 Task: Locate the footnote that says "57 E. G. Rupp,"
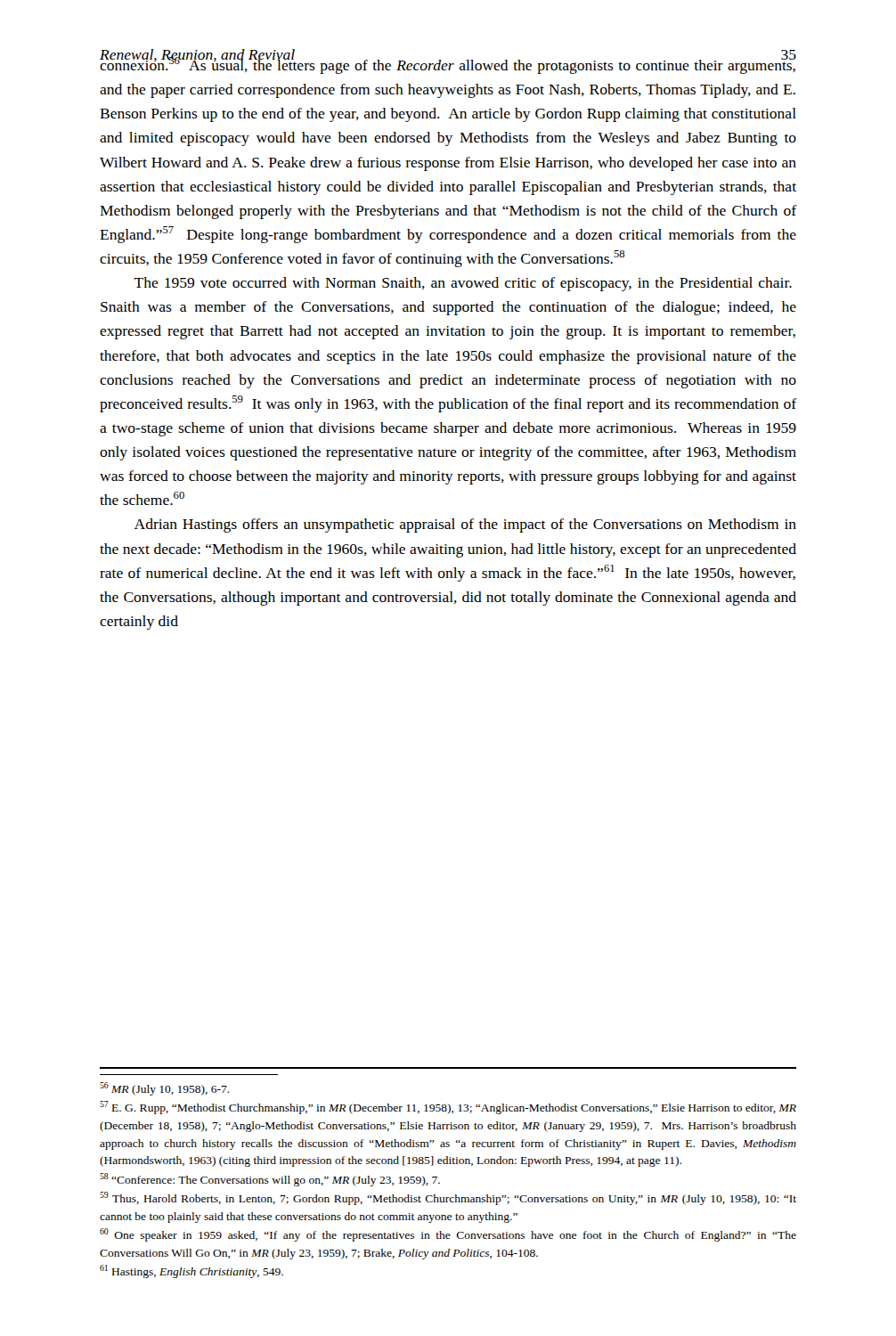tap(448, 1134)
